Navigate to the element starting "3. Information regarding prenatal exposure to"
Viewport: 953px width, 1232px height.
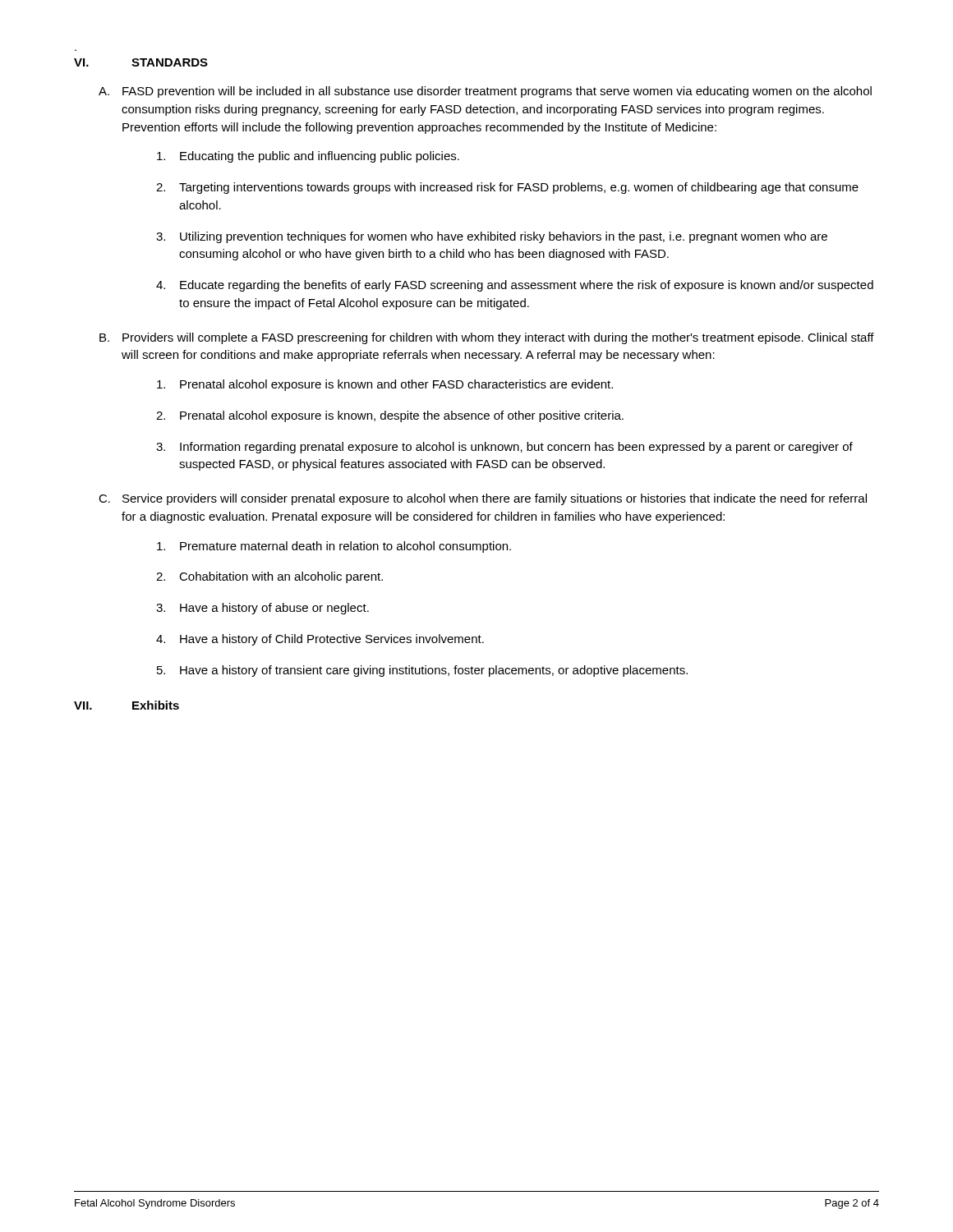click(x=518, y=455)
